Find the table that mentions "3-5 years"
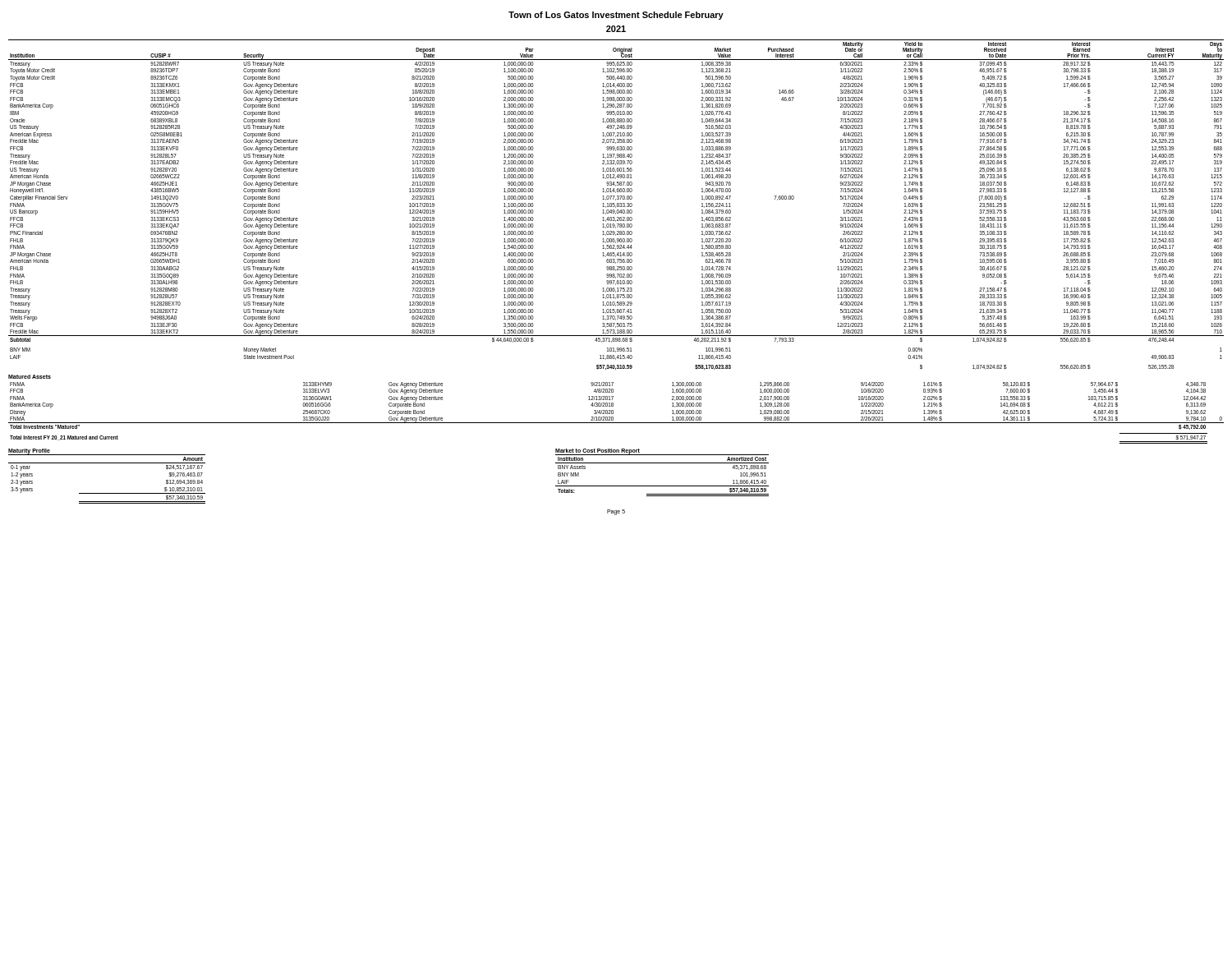 click(x=276, y=476)
